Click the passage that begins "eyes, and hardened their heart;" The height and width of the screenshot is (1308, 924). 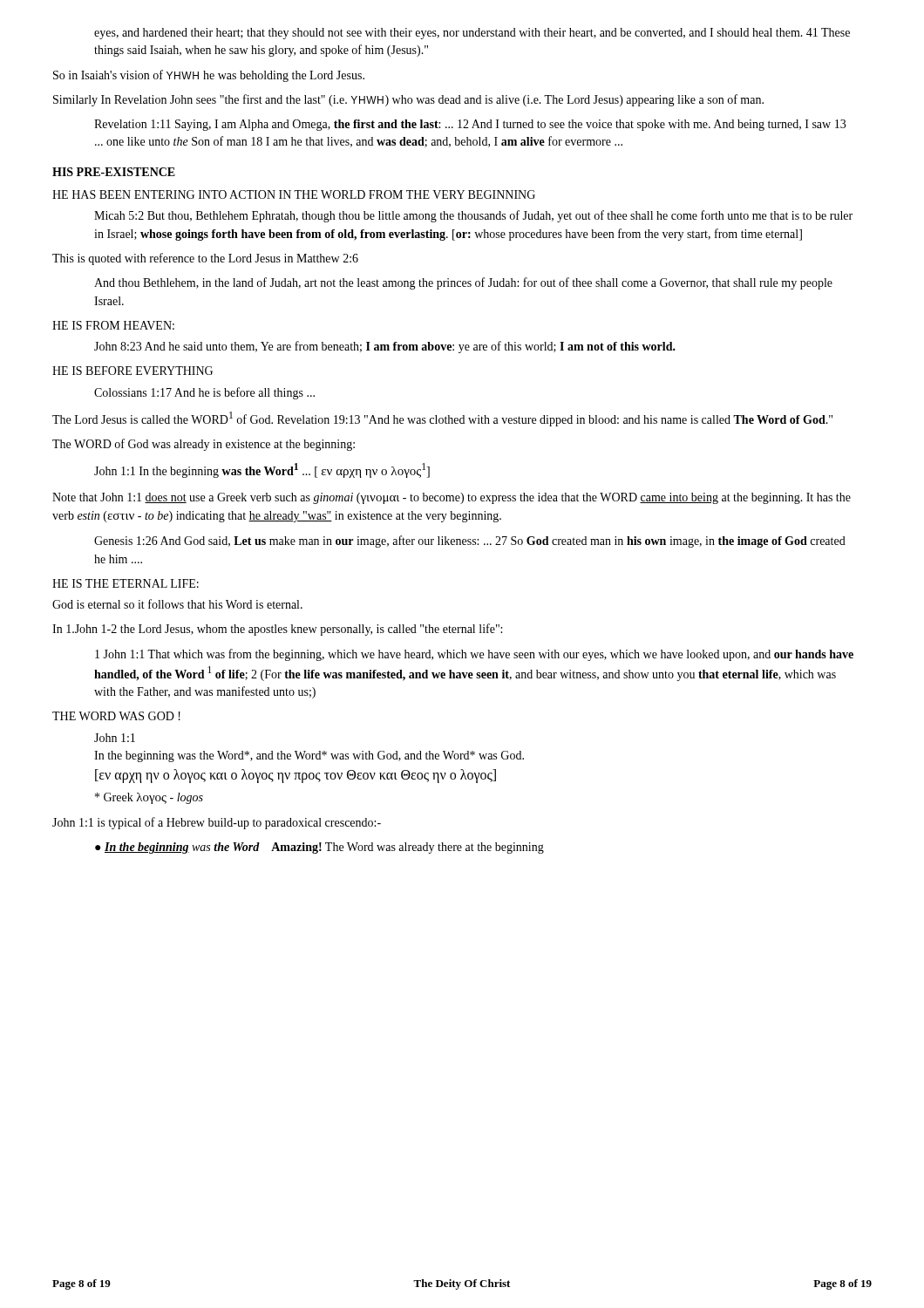[472, 42]
